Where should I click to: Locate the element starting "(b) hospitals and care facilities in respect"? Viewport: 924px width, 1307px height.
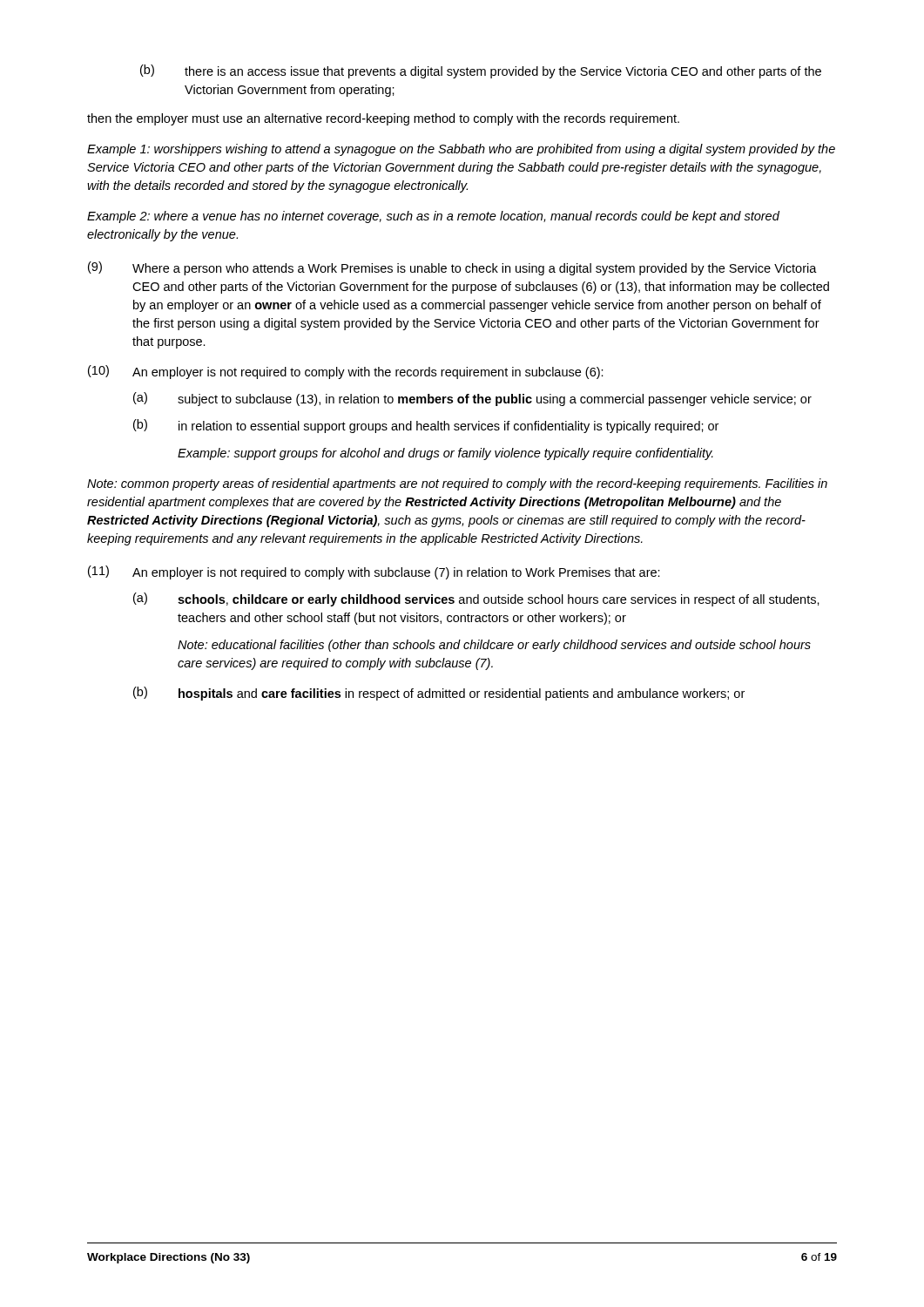(x=485, y=694)
